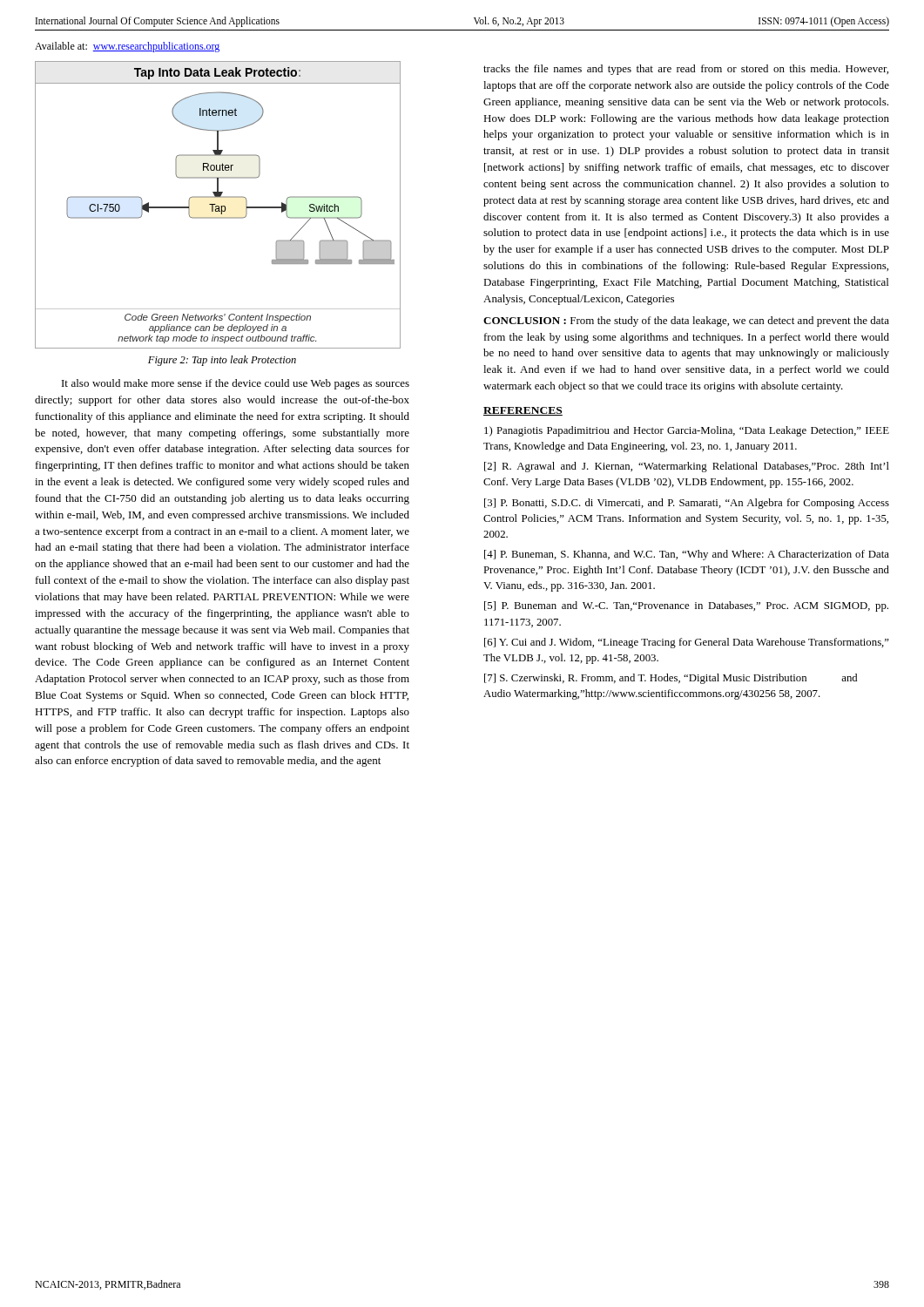Locate the block of text that opens with "[2] R. Agrawal and"
Viewport: 924px width, 1307px height.
[x=686, y=474]
